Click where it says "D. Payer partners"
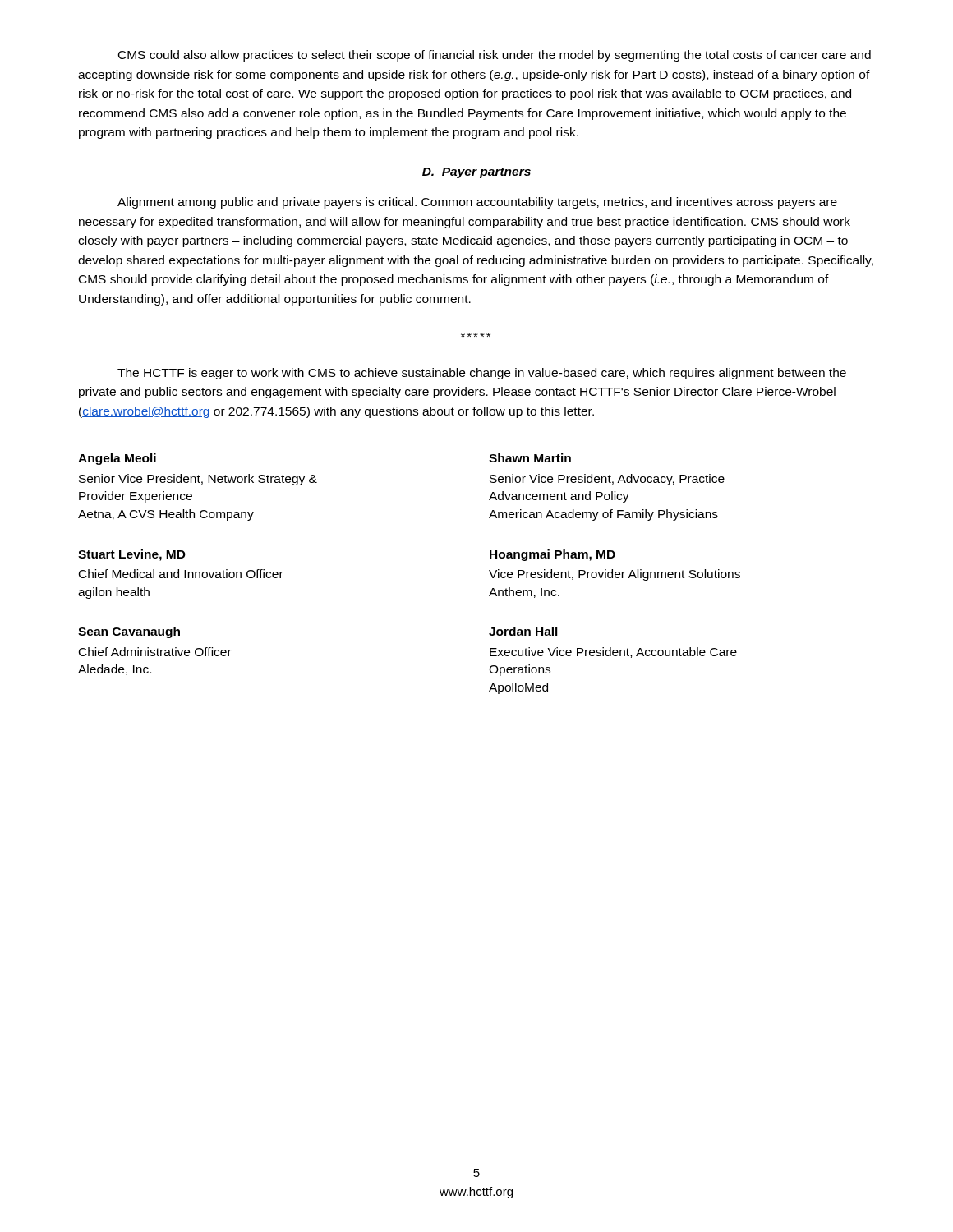This screenshot has height=1232, width=953. point(476,171)
